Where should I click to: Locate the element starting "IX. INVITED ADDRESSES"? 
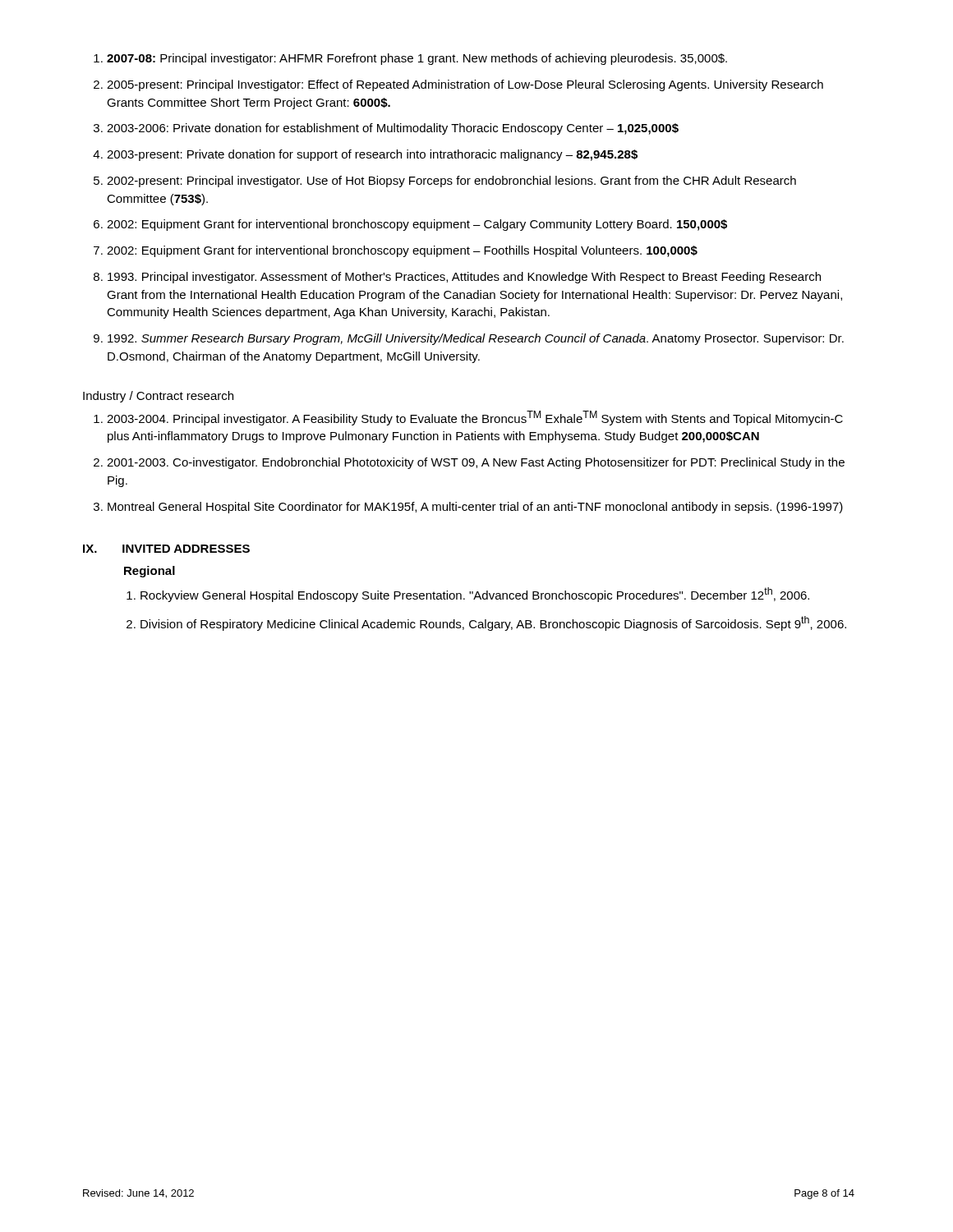166,548
